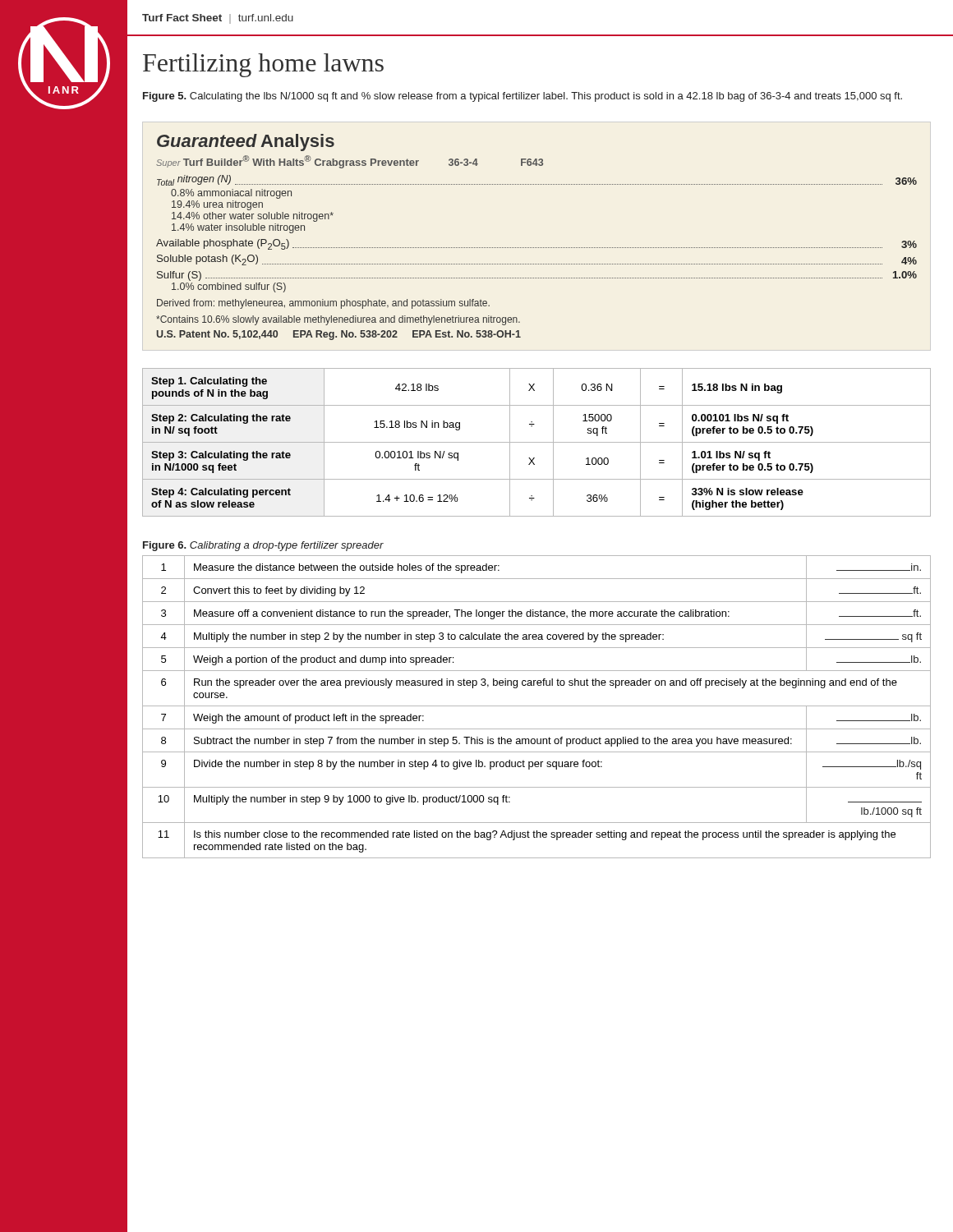953x1232 pixels.
Task: Locate the caption that opens with "Figure 5. Calculating"
Action: tap(523, 96)
